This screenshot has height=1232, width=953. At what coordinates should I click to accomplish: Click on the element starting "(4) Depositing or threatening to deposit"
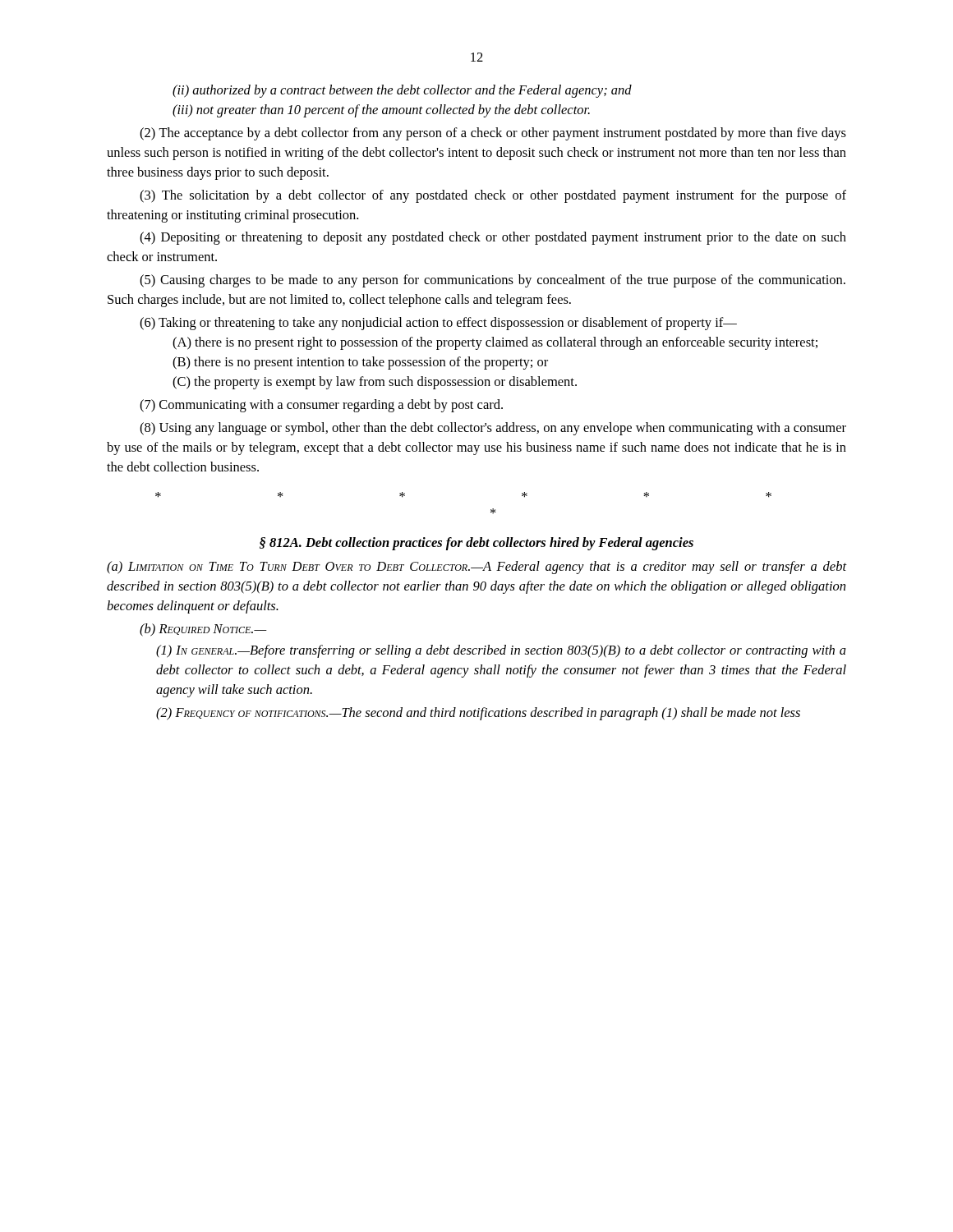(x=476, y=247)
